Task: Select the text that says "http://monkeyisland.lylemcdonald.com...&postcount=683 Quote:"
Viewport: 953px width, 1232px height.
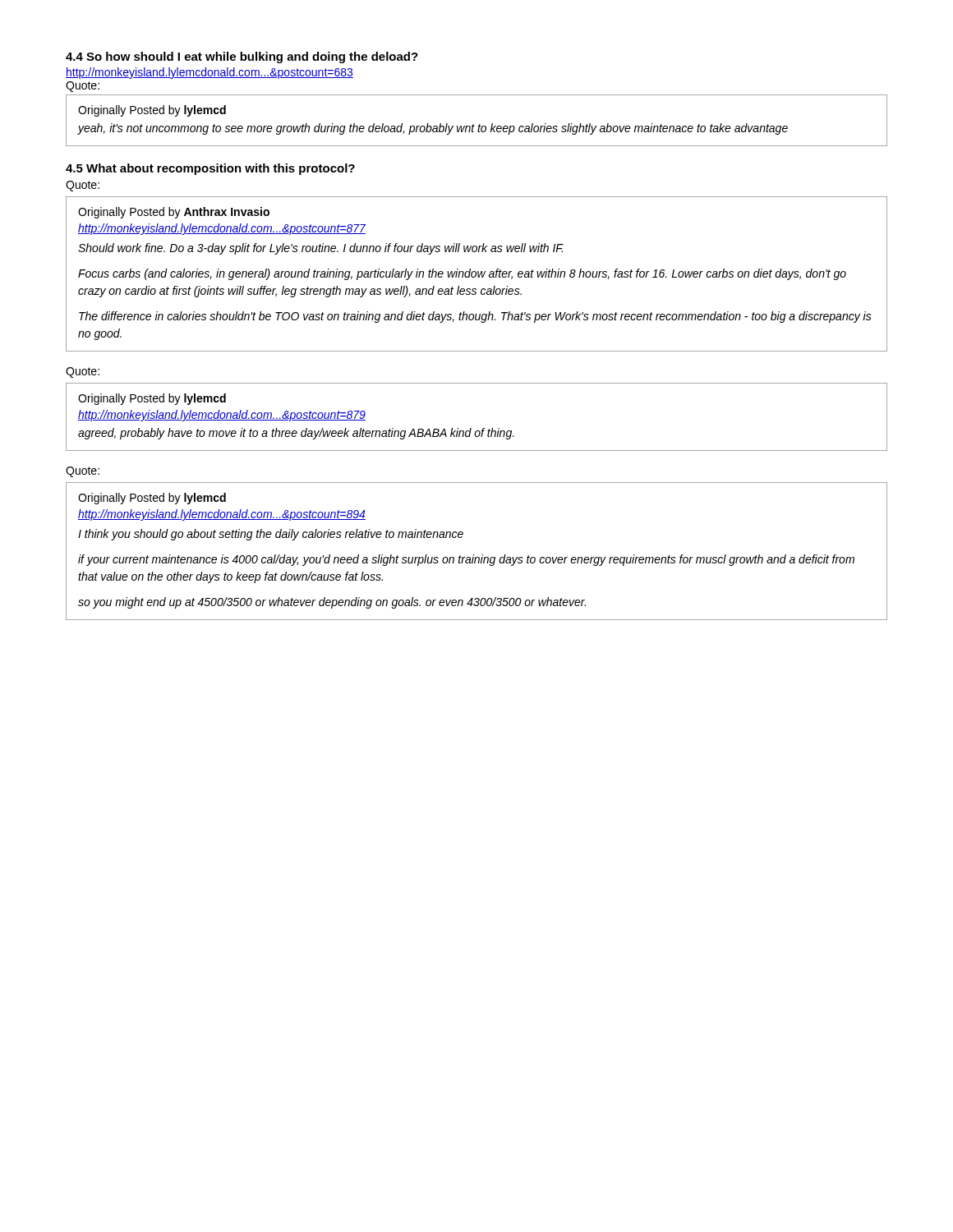Action: coord(209,79)
